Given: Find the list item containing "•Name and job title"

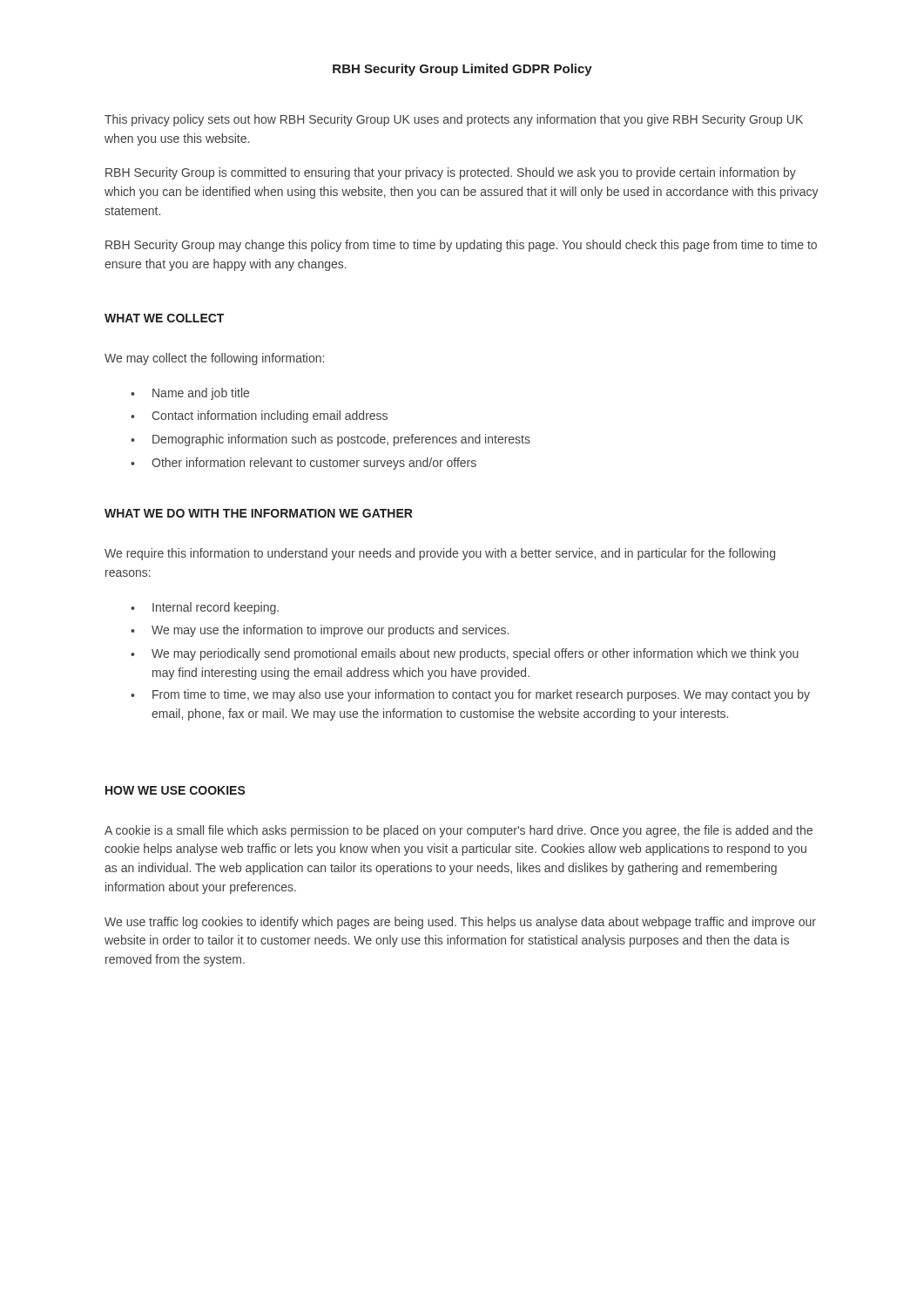Looking at the screenshot, I should coord(190,394).
